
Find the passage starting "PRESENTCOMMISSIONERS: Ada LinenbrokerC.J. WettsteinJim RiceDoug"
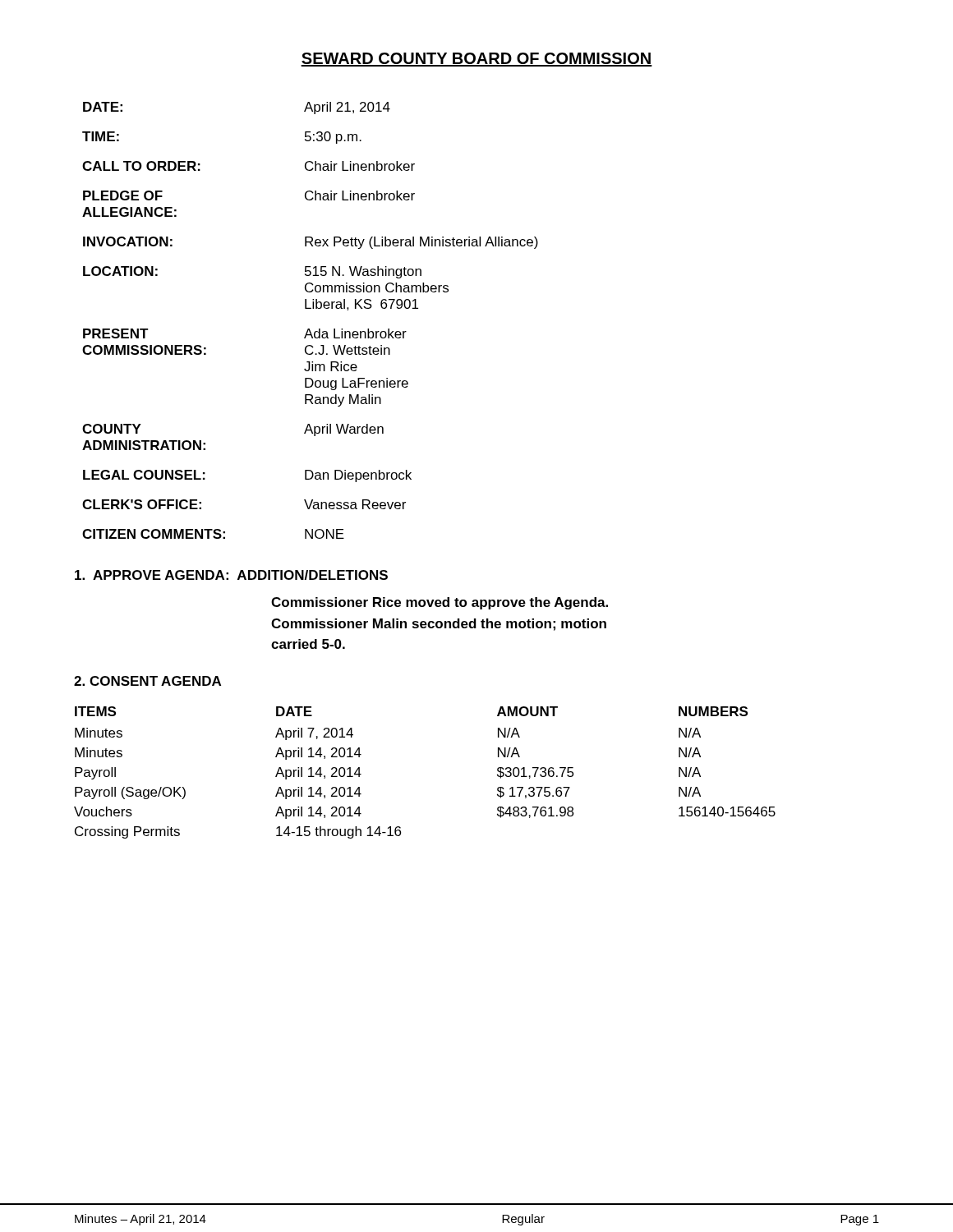click(x=115, y=333)
